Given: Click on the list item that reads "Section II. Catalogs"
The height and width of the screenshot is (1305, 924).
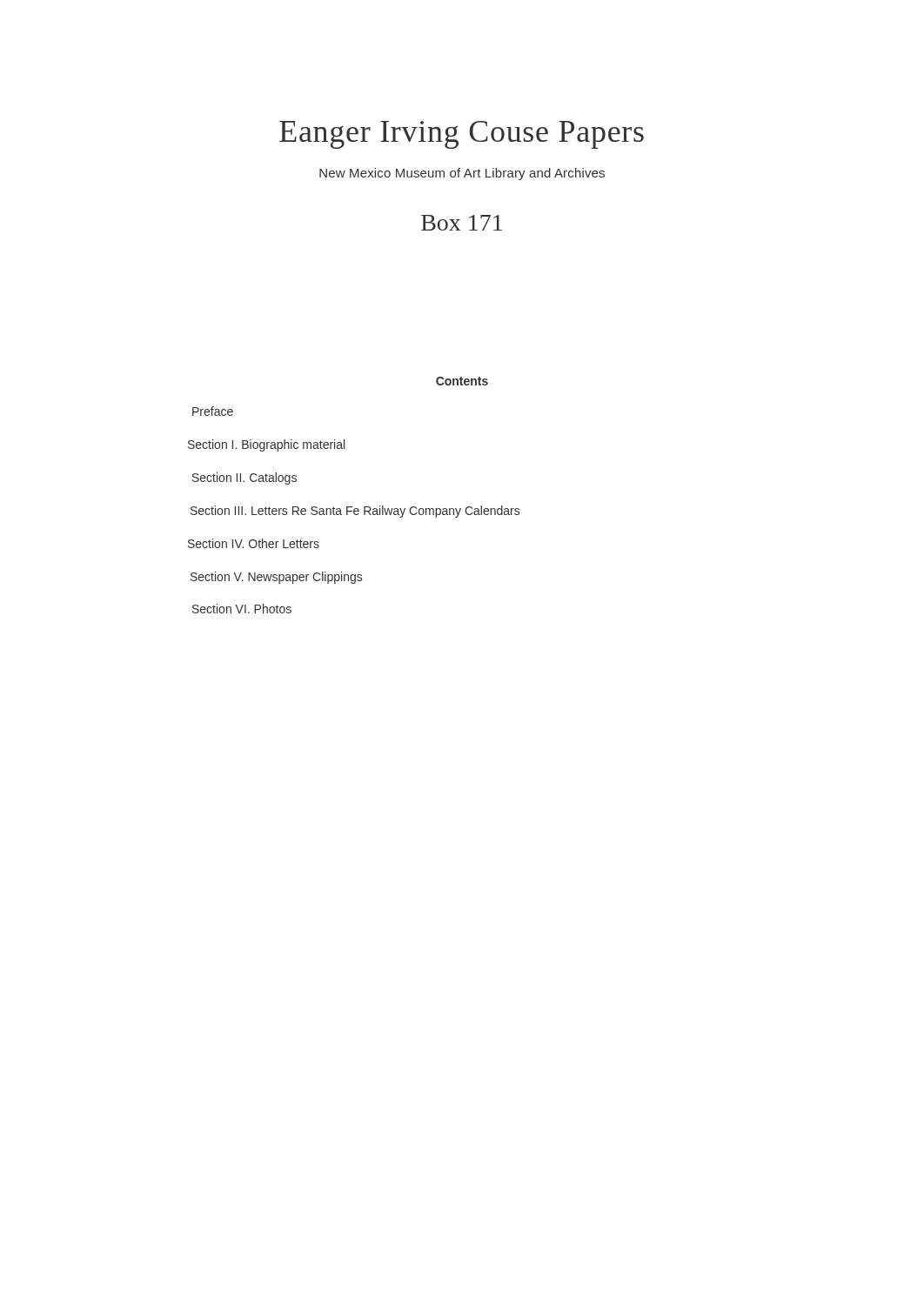Looking at the screenshot, I should (244, 478).
